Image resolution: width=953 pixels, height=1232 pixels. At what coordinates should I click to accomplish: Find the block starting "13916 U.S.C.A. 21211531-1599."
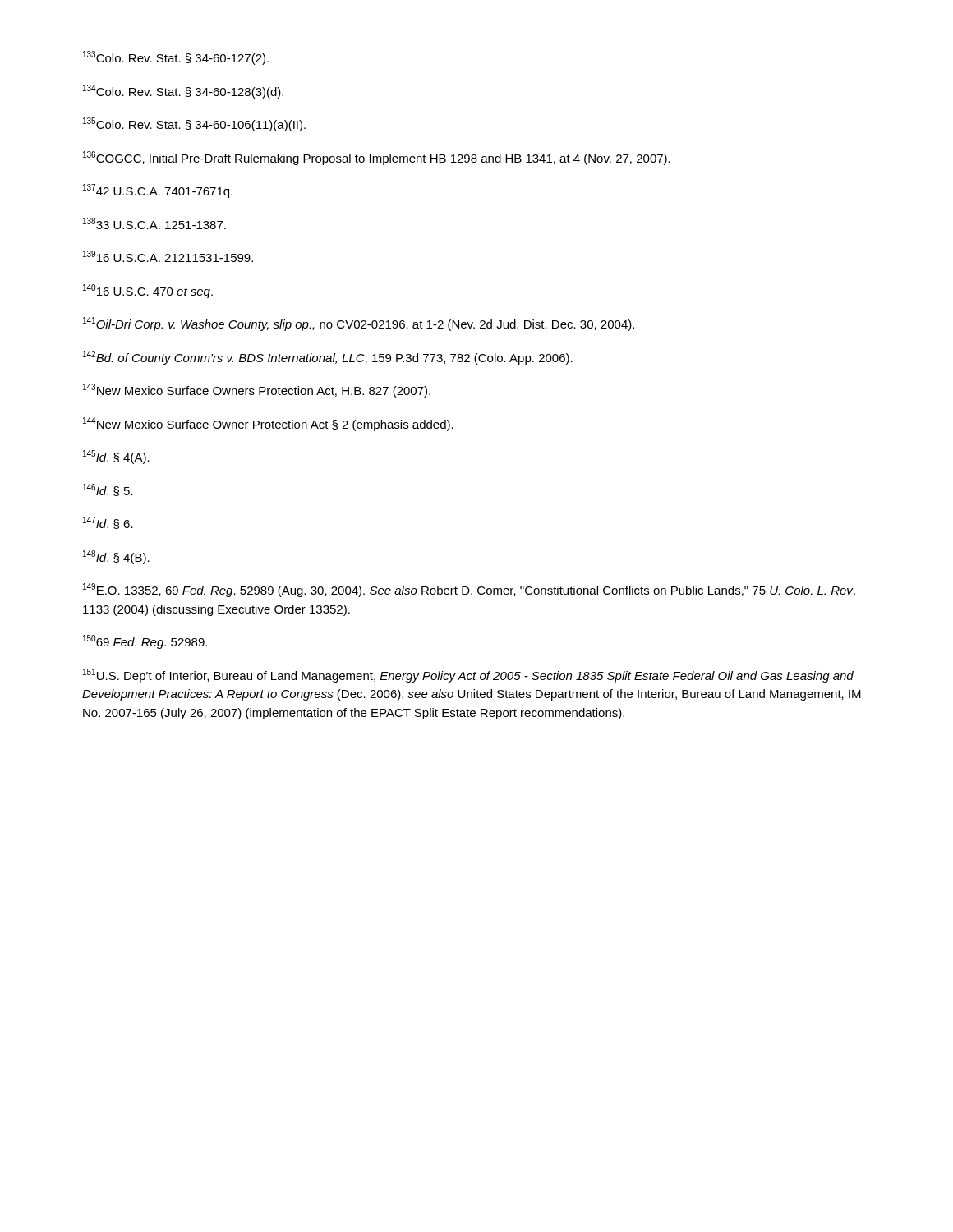point(168,257)
